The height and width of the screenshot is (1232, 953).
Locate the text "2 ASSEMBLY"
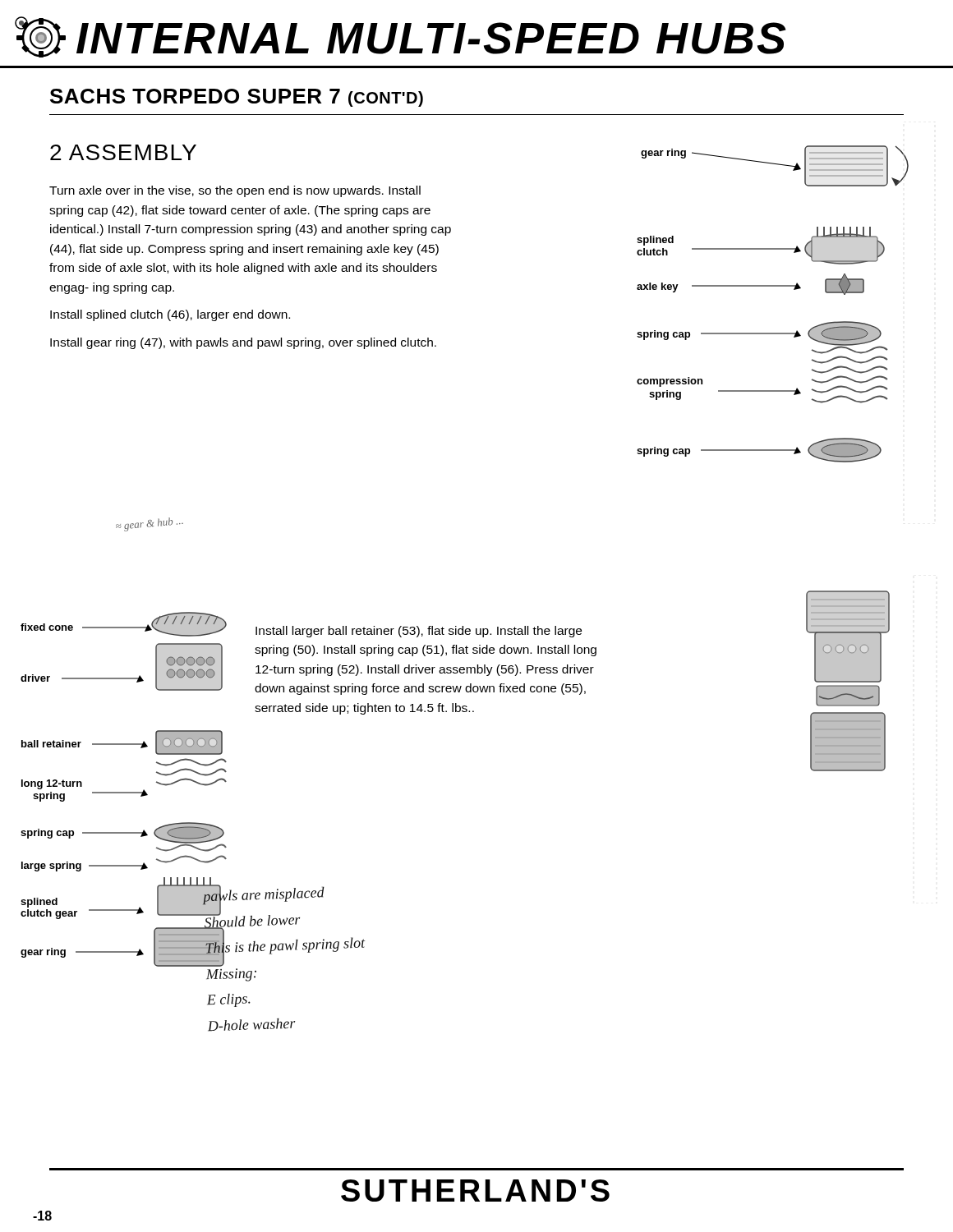click(x=124, y=152)
